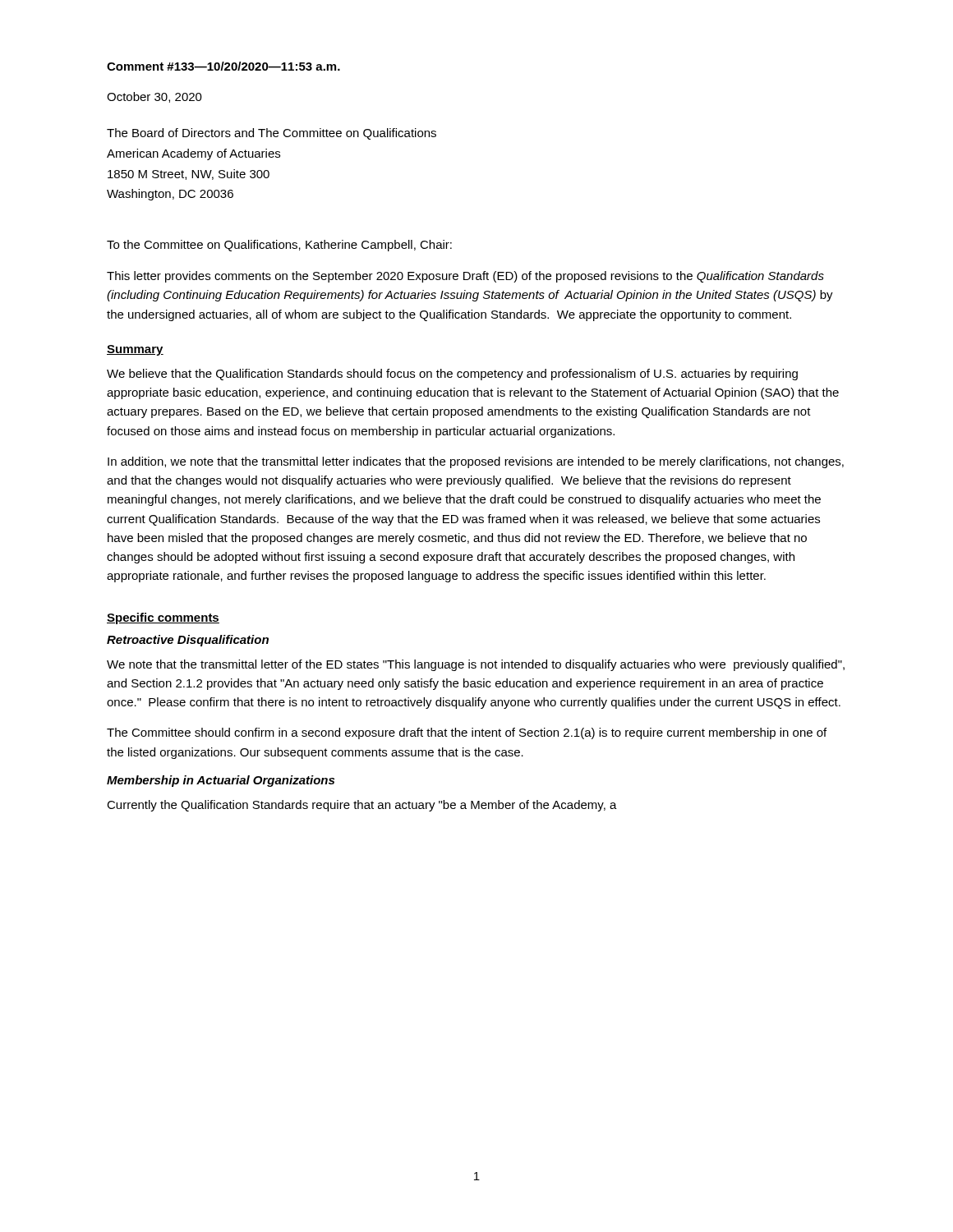Find the block on this page that starts "We note that the transmittal letter of"
The image size is (953, 1232).
coord(476,683)
